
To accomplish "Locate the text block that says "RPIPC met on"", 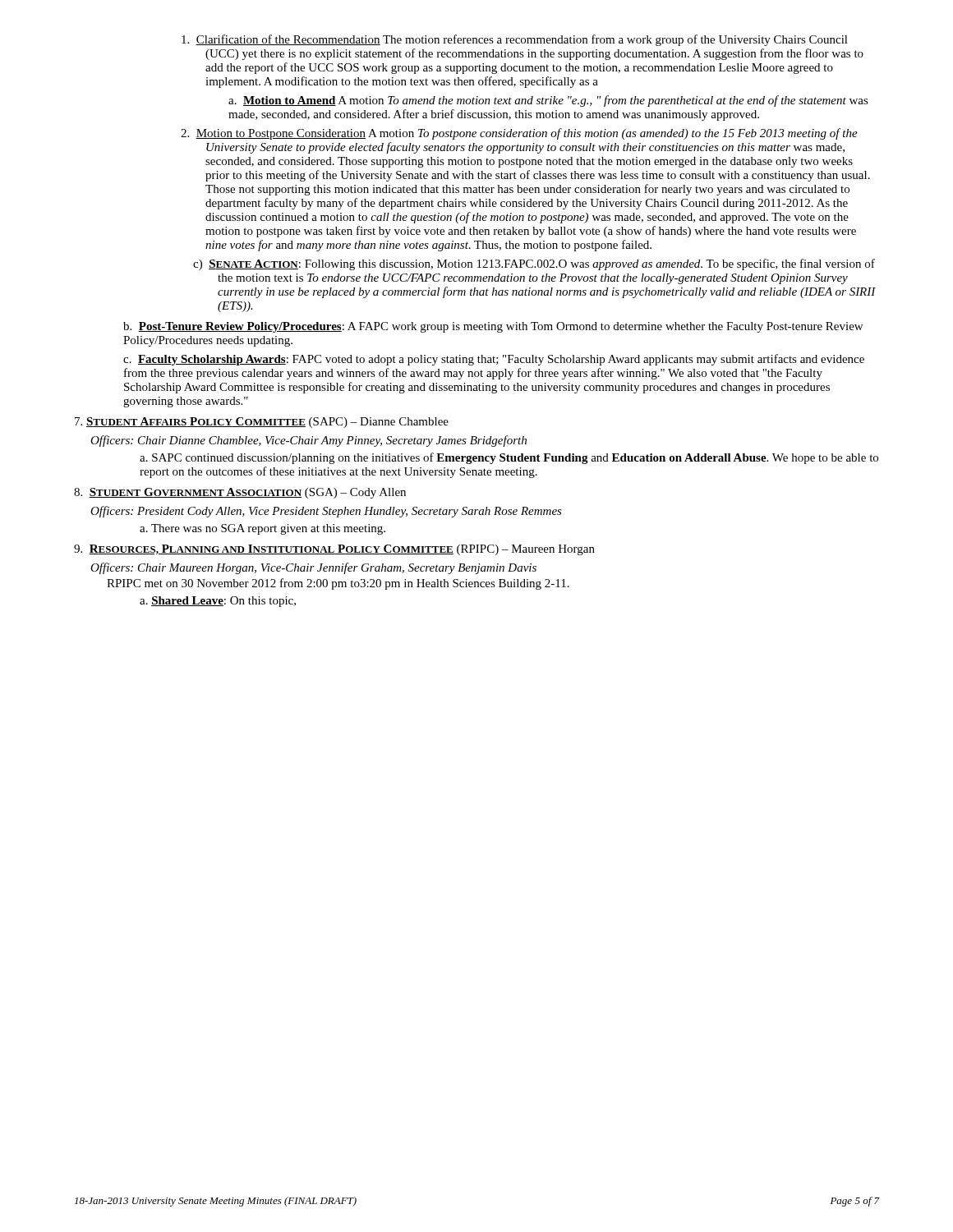I will tap(338, 583).
